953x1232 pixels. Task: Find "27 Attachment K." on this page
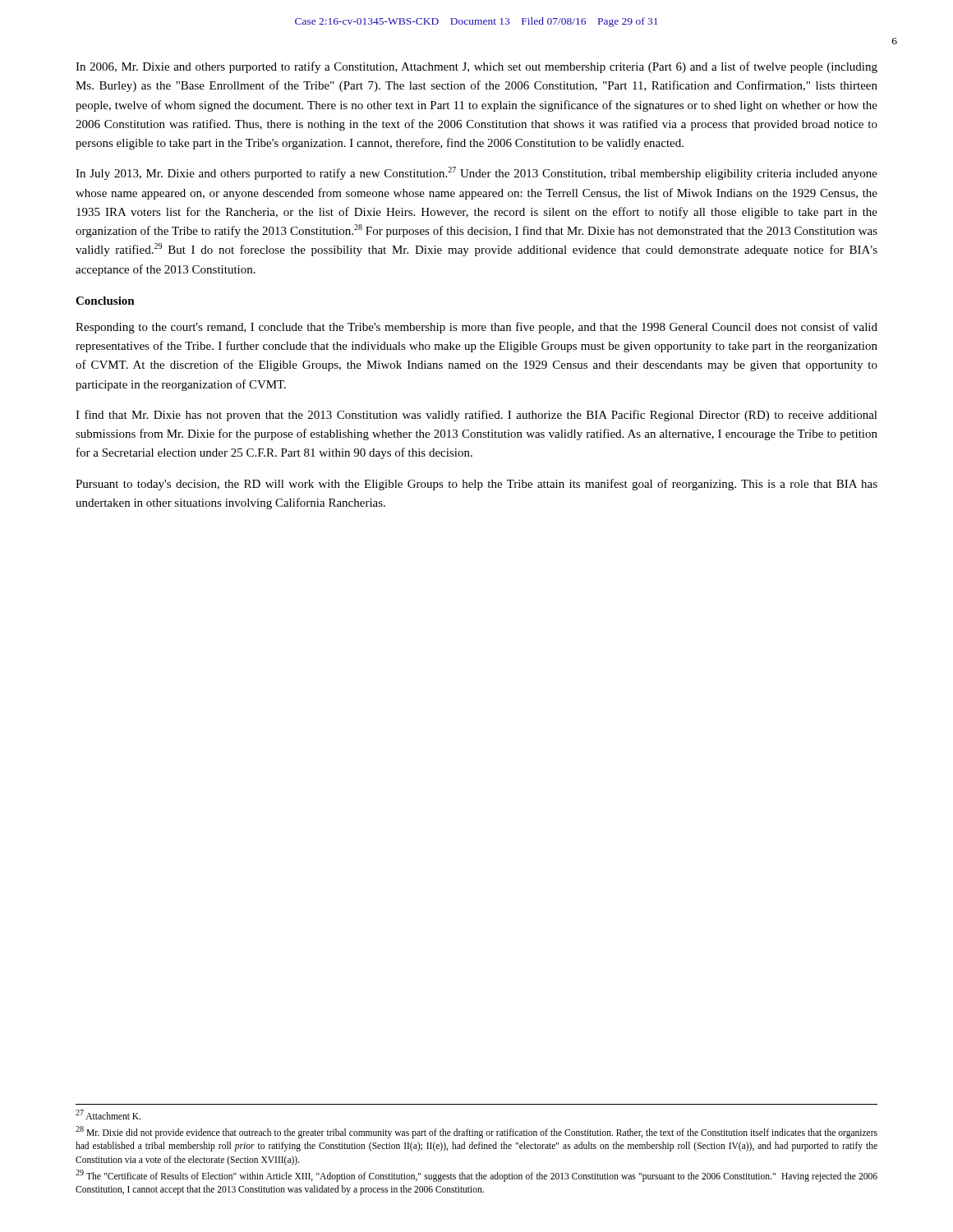pos(108,1115)
